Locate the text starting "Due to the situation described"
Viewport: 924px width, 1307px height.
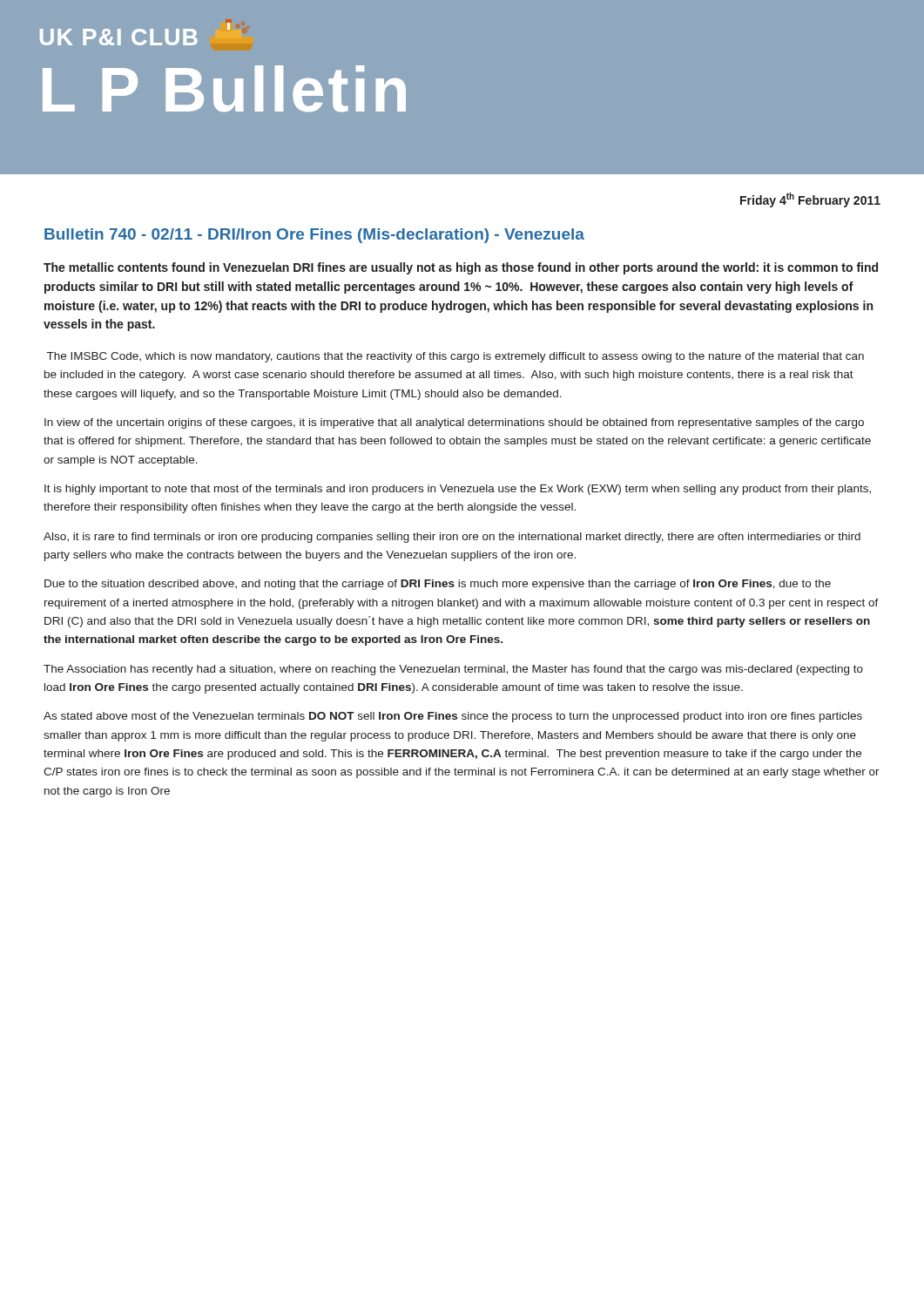coord(461,612)
